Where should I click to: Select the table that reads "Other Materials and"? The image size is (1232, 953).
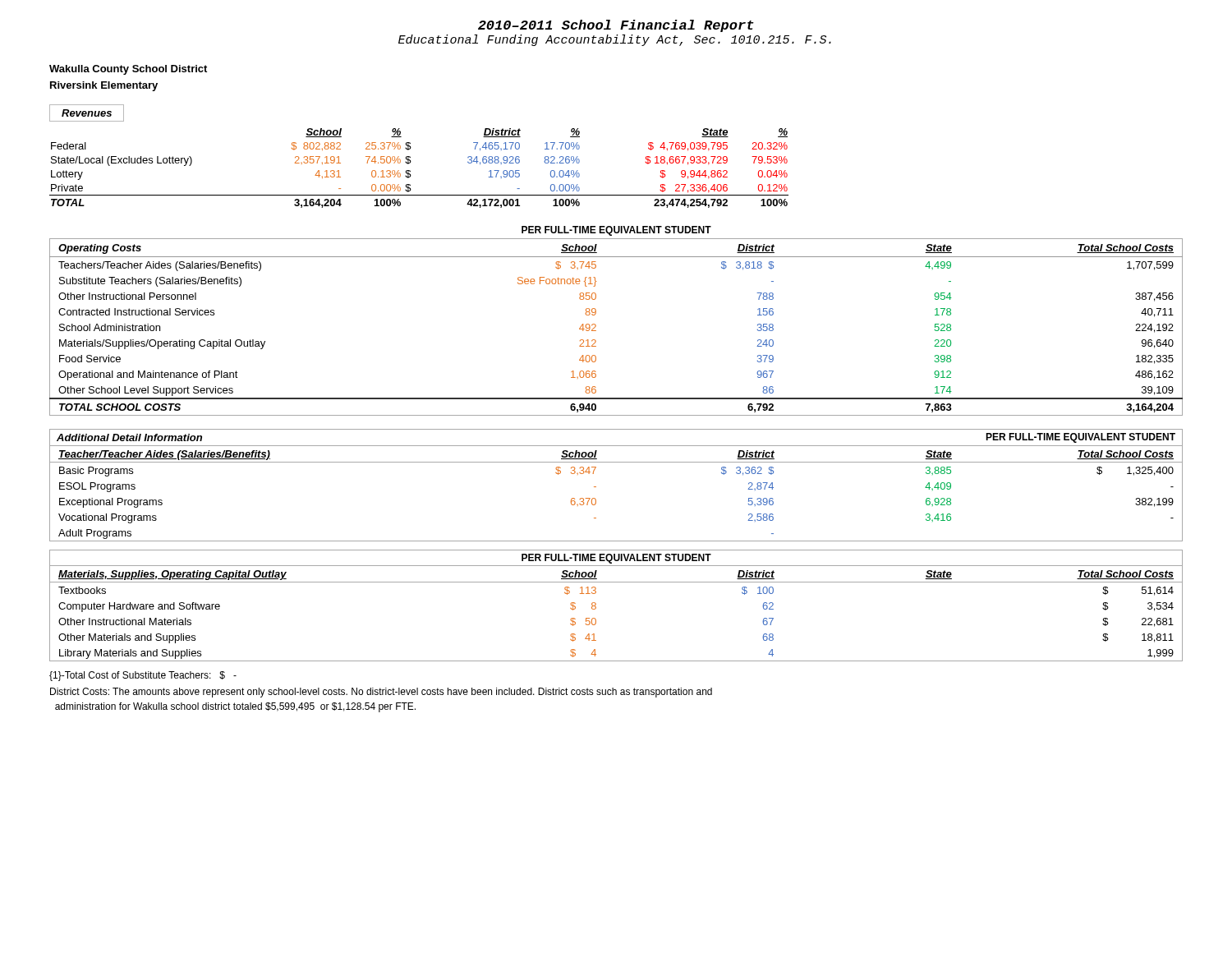pos(616,605)
